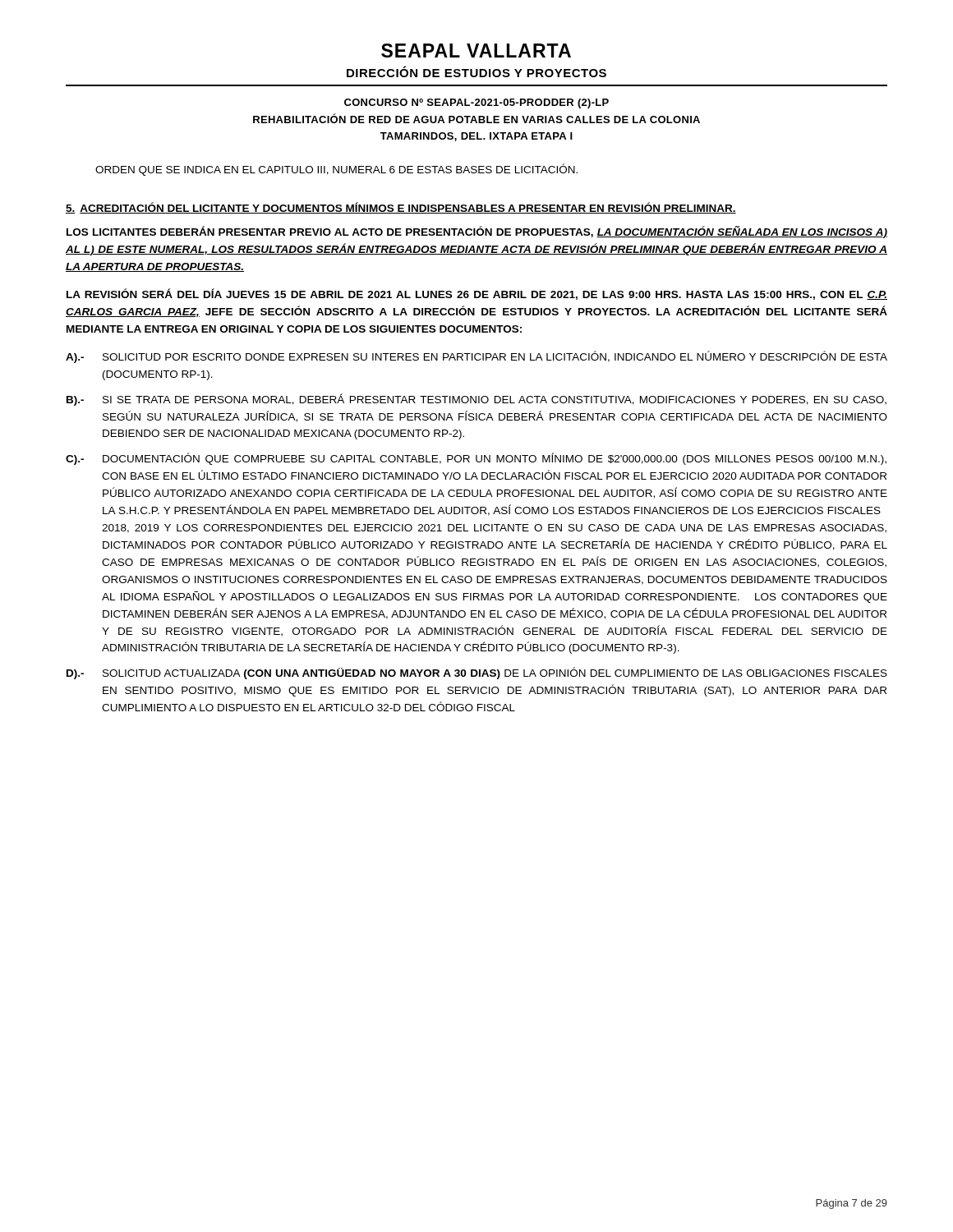Point to the text starting "C).- DOCUMENTACIÓN QUE"
953x1232 pixels.
(x=476, y=554)
